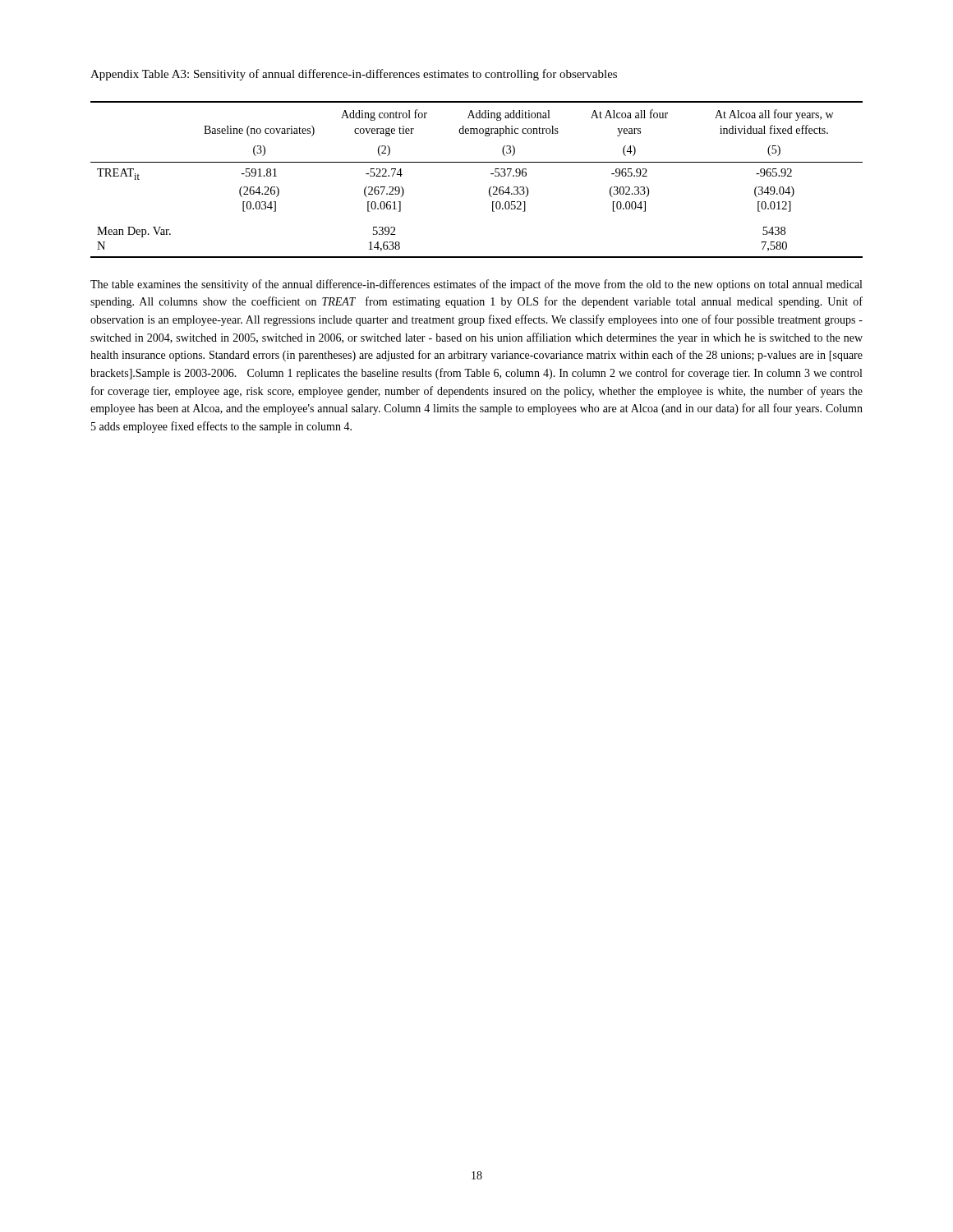The height and width of the screenshot is (1232, 953).
Task: Locate the text block with the text "The table examines the sensitivity of"
Action: pyautogui.click(x=476, y=356)
